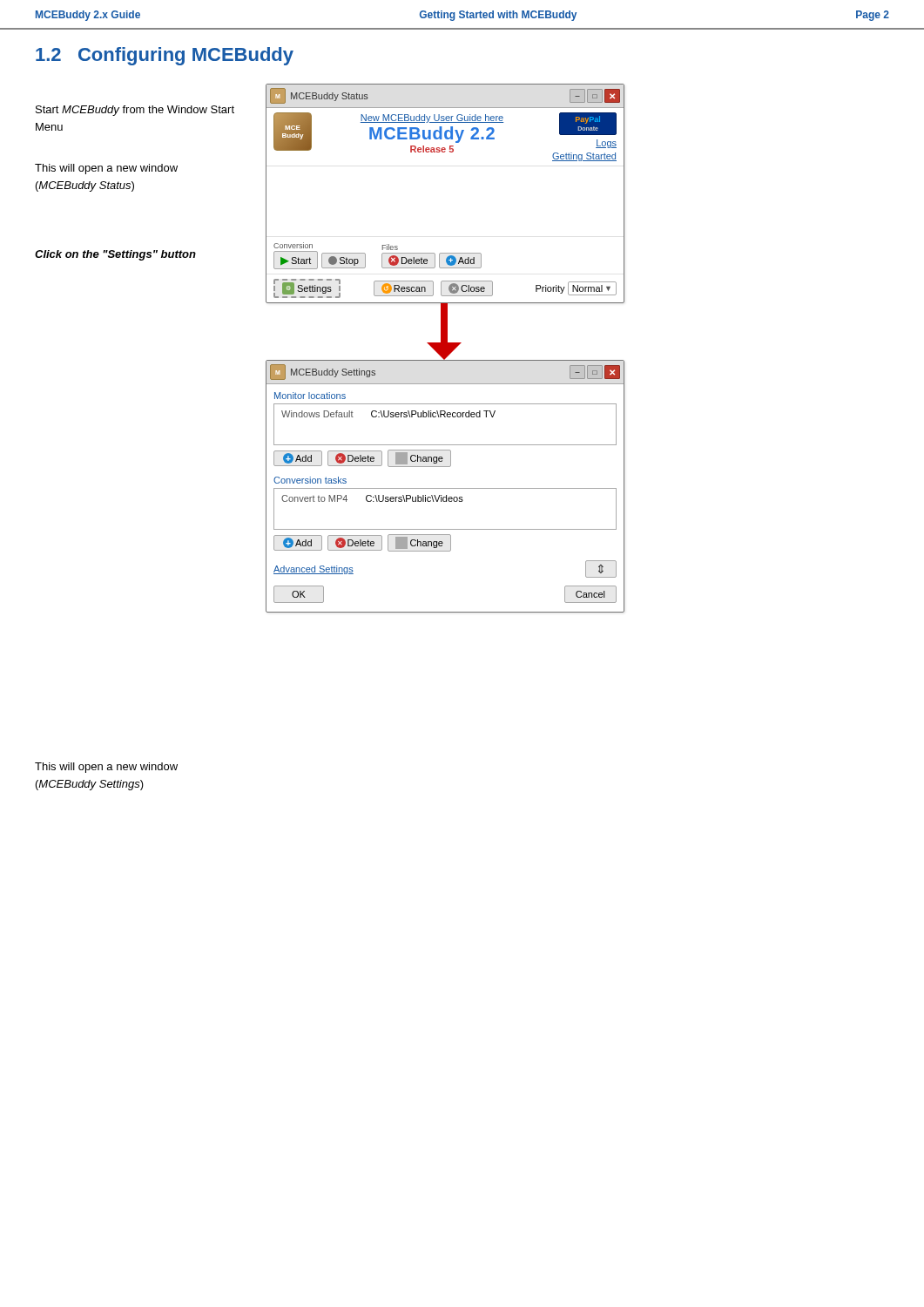Click on the text that says "Start MCEBuddy from the Window Start Menu"
The height and width of the screenshot is (1307, 924).
pos(135,118)
